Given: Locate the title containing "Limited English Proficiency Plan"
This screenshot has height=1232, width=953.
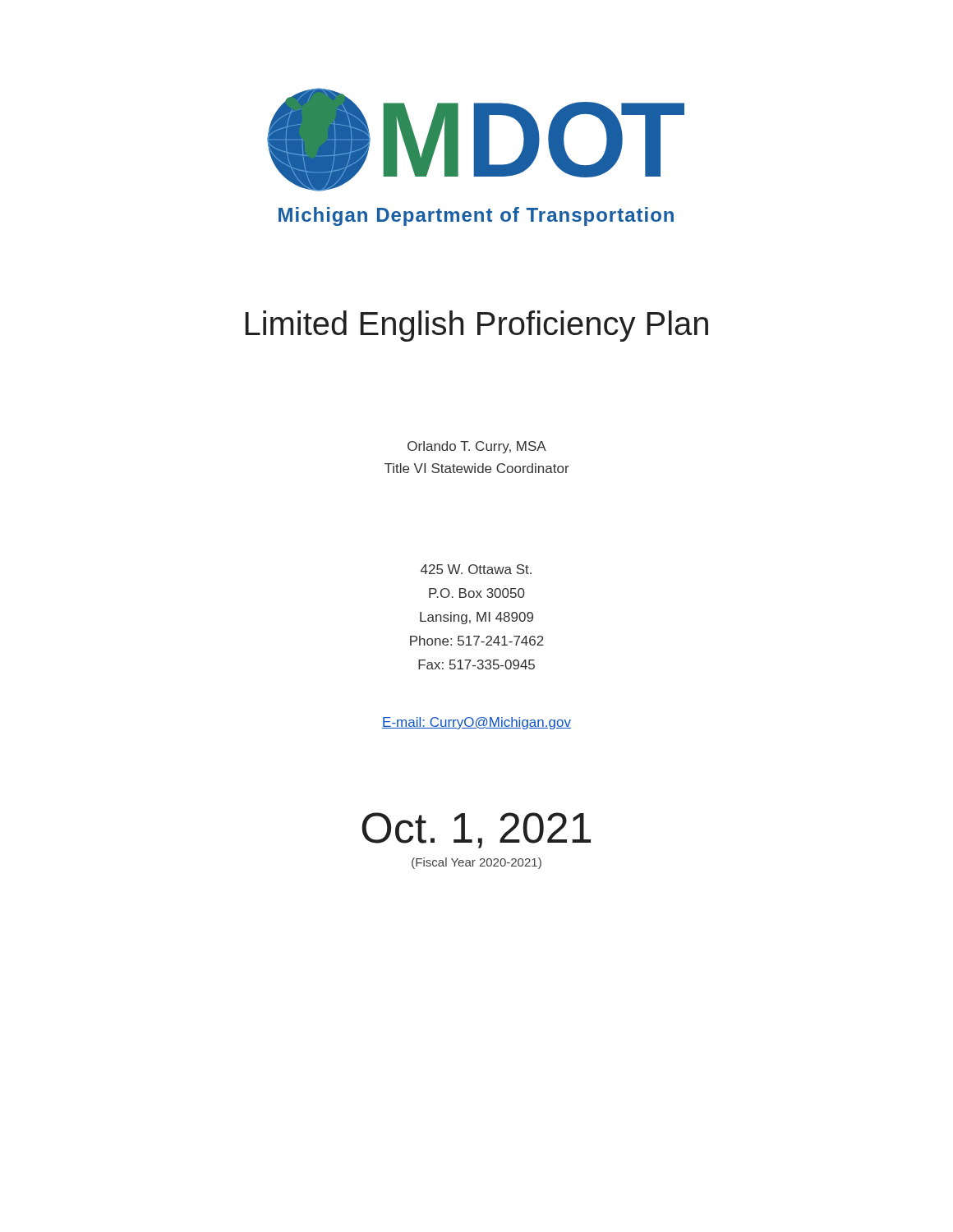Looking at the screenshot, I should pyautogui.click(x=476, y=324).
